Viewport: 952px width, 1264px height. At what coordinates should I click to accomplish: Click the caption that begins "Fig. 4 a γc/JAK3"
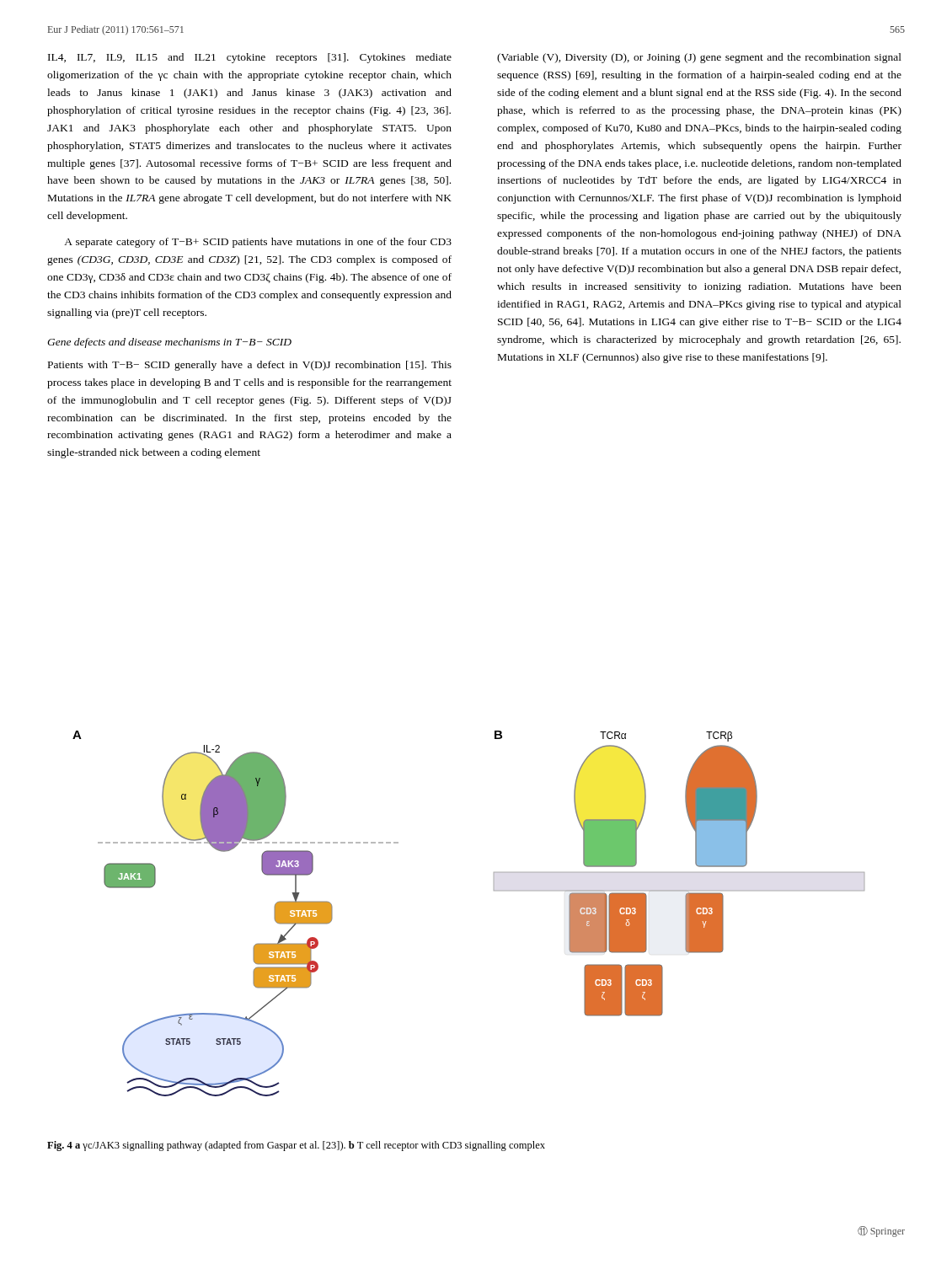click(x=296, y=1145)
